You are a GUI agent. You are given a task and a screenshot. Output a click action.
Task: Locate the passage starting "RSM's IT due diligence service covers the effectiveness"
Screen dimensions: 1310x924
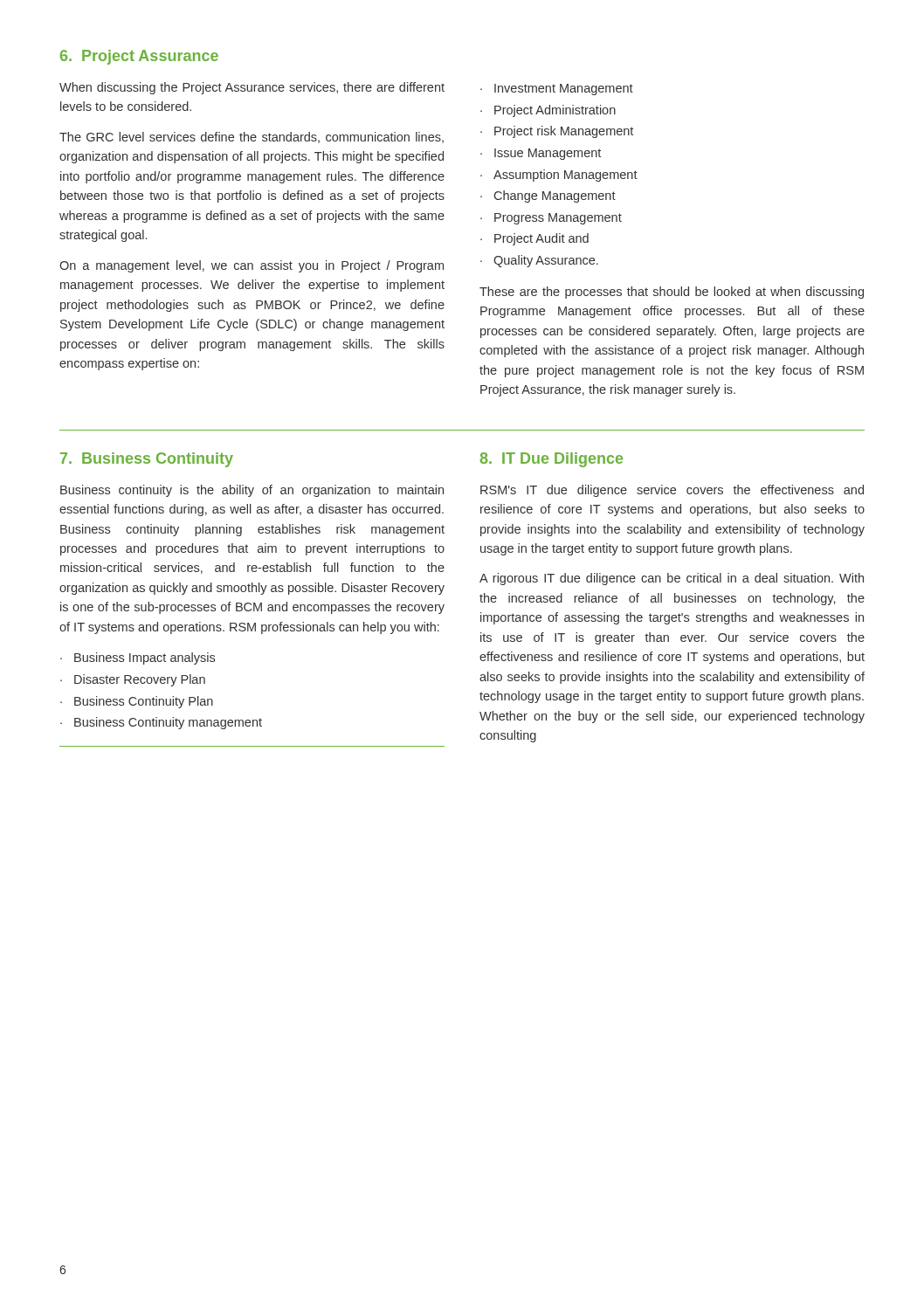tap(672, 519)
